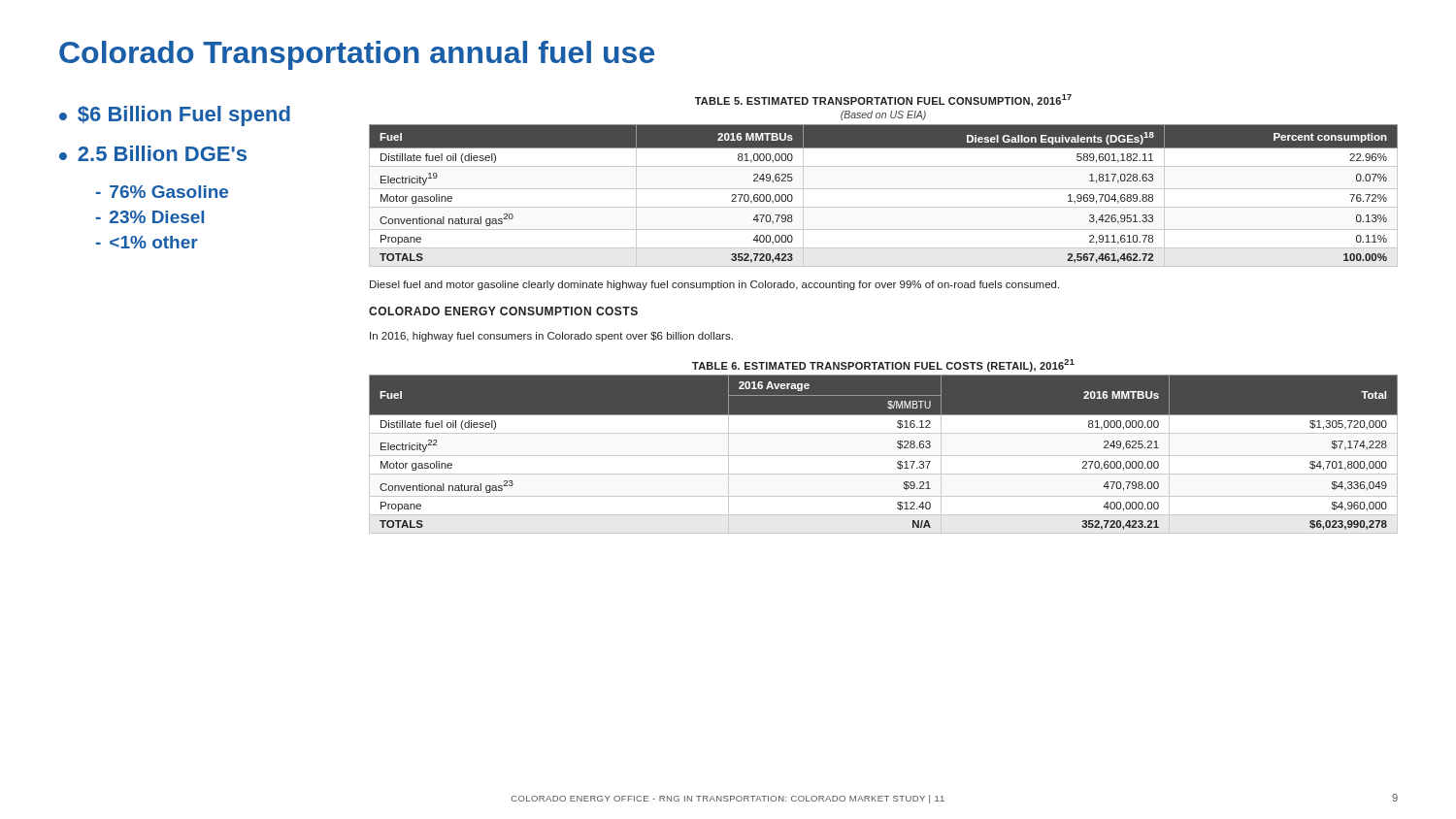
Task: Find the passage starting "COLORADO ENERGY CONSUMPTION COSTS"
Action: (x=504, y=312)
